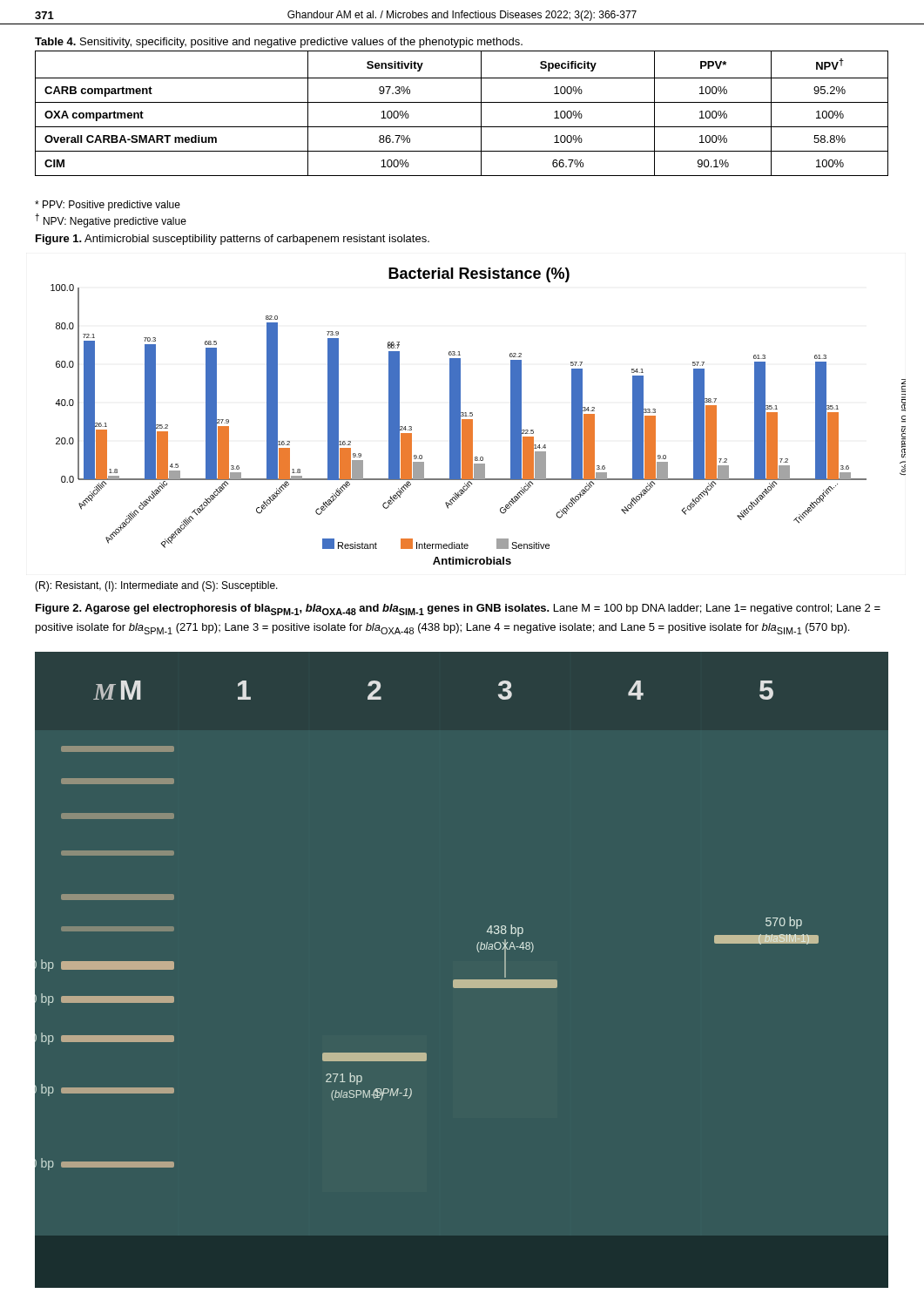Point to the text block starting "† NPV: Negative predictive value"
This screenshot has width=924, height=1307.
coord(111,220)
